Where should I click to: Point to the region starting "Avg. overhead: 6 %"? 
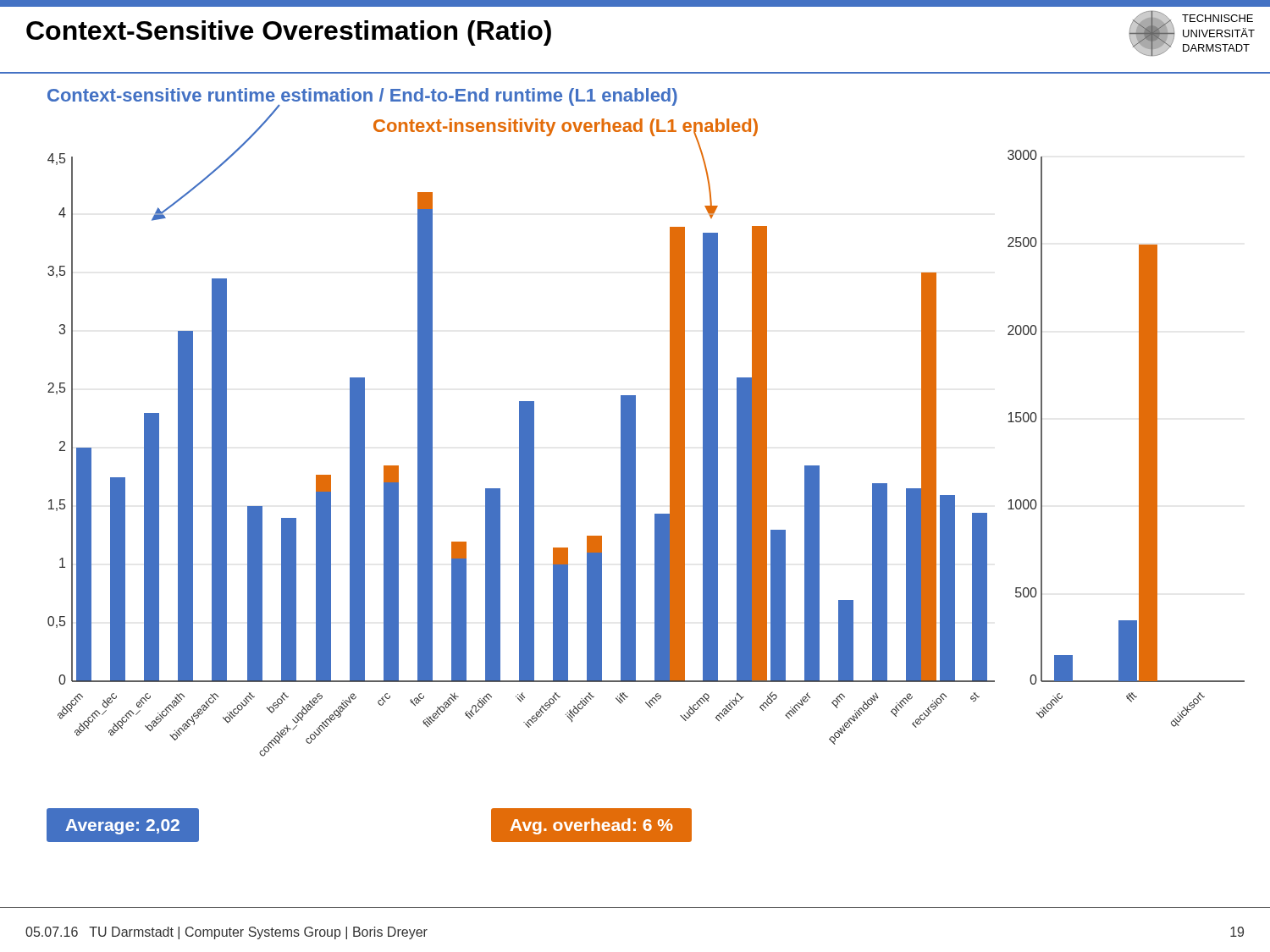591,825
